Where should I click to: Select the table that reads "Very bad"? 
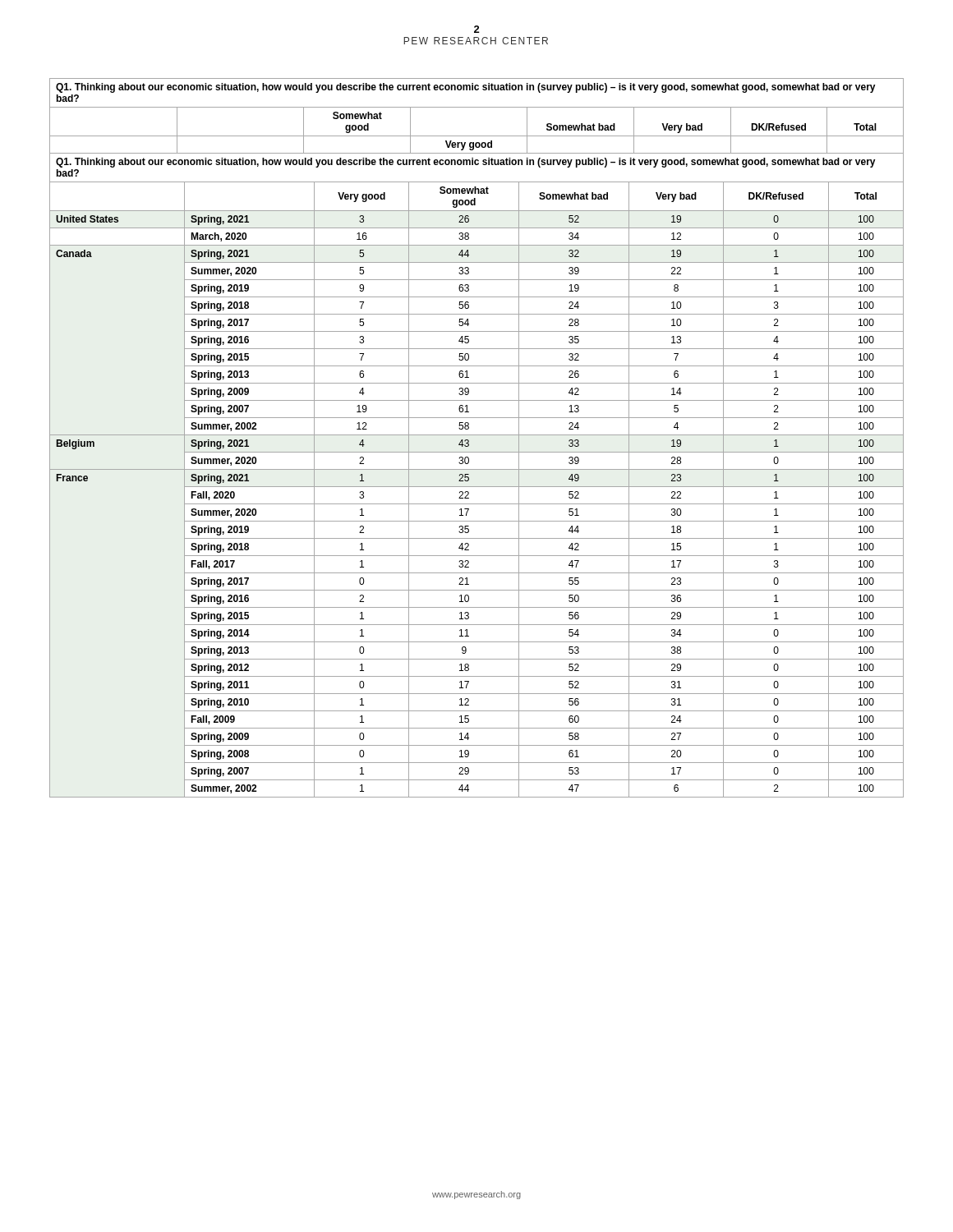pyautogui.click(x=476, y=438)
